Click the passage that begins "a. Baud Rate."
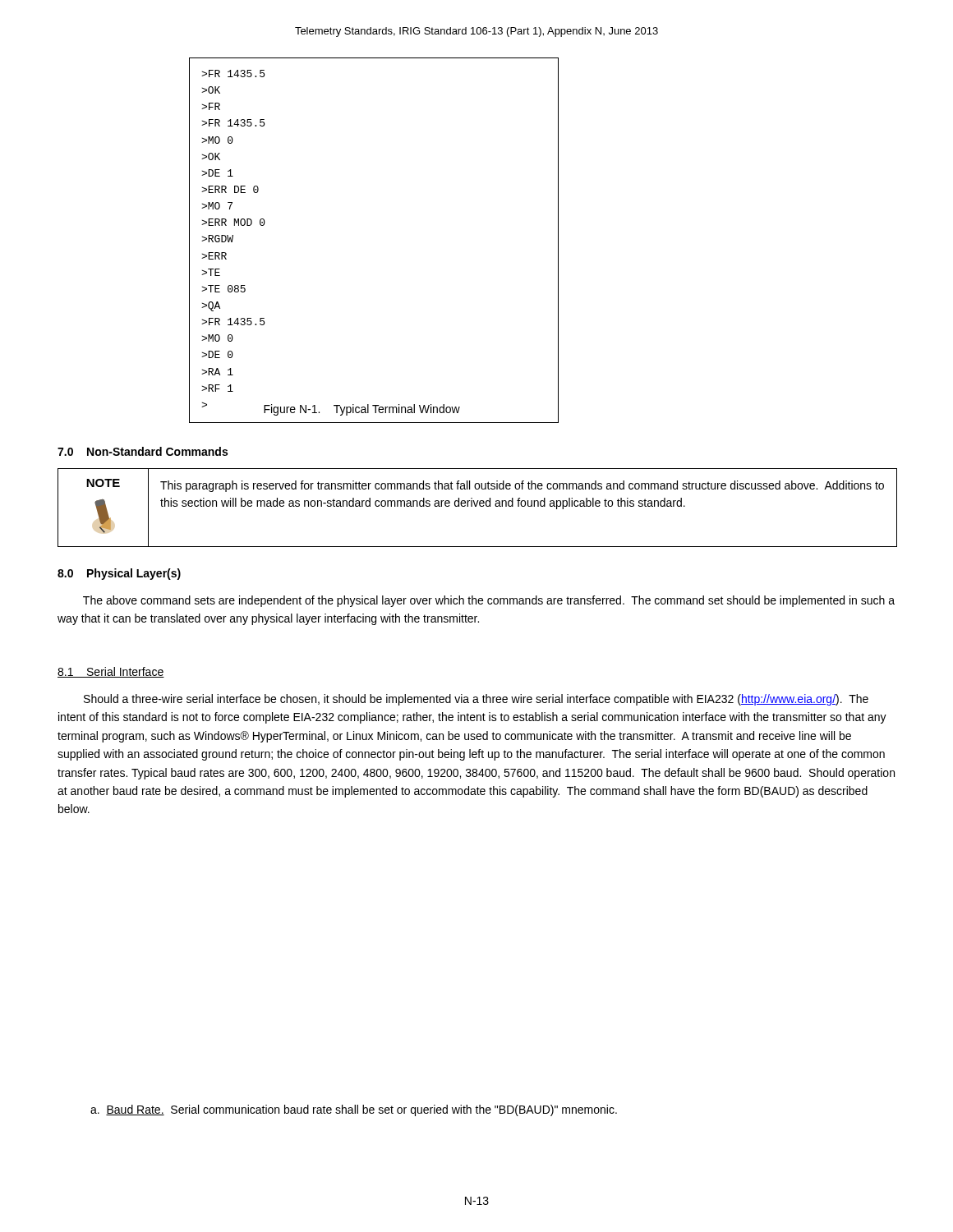 (x=354, y=1110)
